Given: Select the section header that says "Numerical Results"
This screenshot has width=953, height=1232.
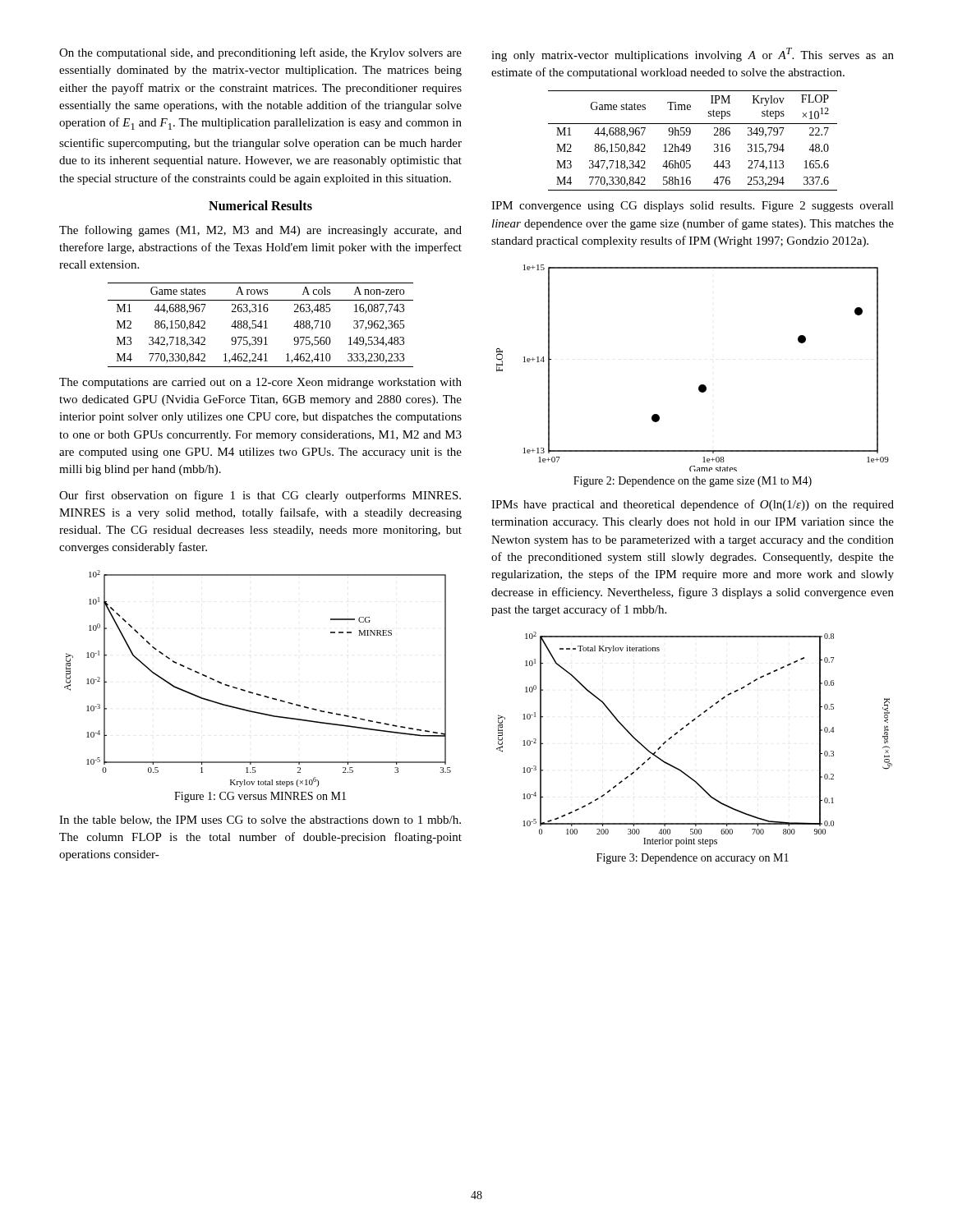Looking at the screenshot, I should (260, 206).
